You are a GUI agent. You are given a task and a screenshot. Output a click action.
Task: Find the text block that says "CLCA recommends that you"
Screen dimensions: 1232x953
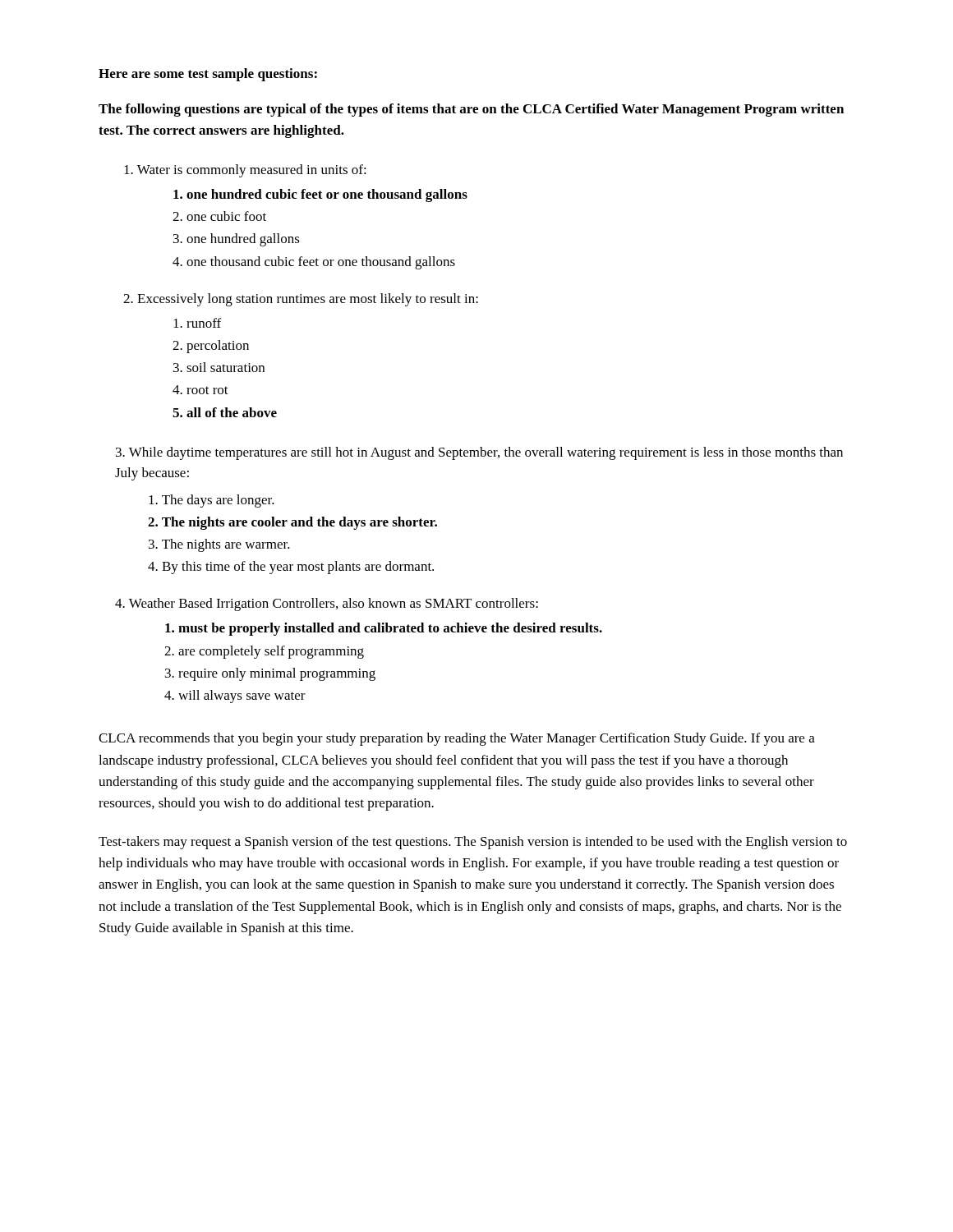[457, 771]
